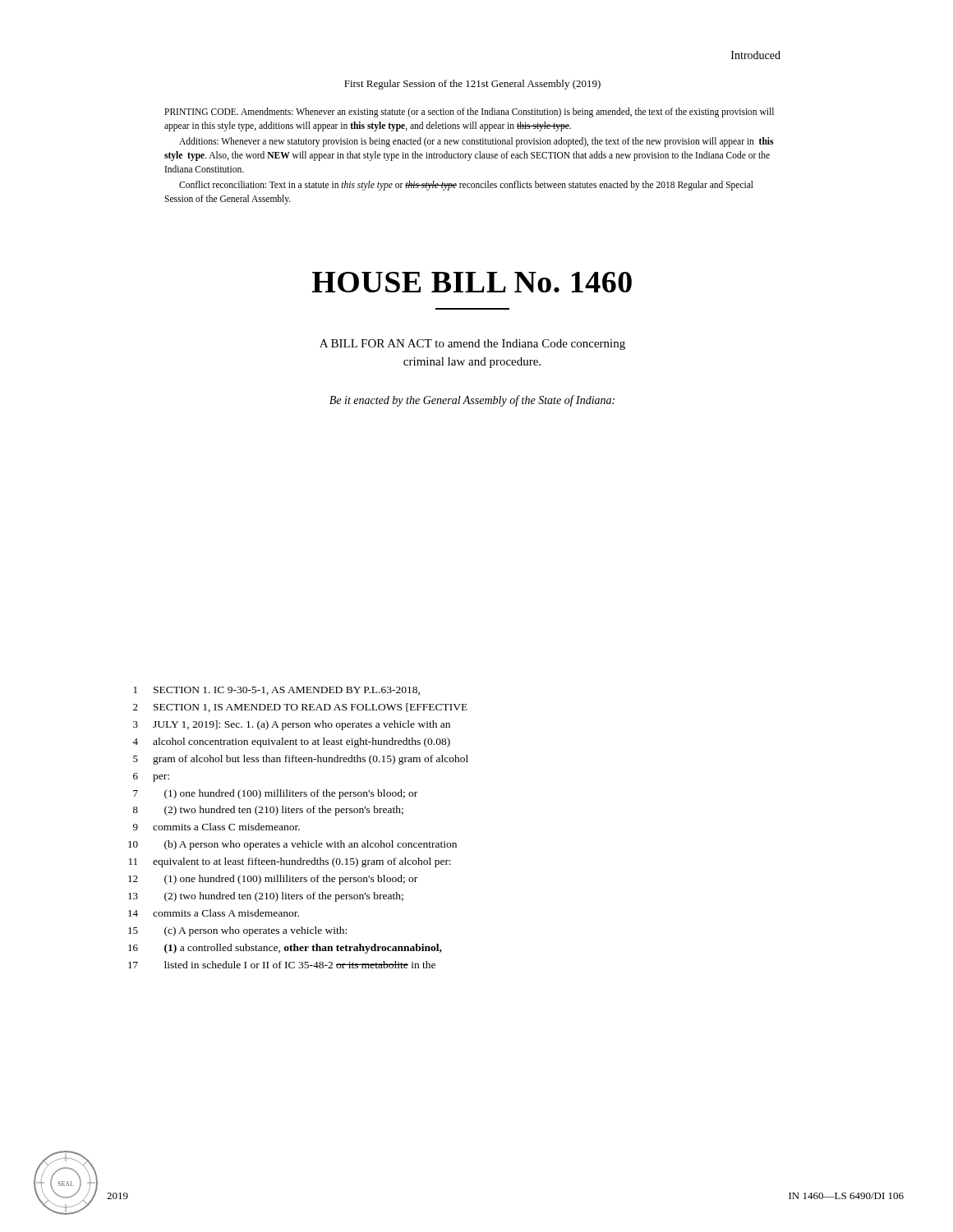This screenshot has width=953, height=1232.
Task: Locate the block of text that opens with "16 (1) a controlled substance,"
Action: coord(452,948)
